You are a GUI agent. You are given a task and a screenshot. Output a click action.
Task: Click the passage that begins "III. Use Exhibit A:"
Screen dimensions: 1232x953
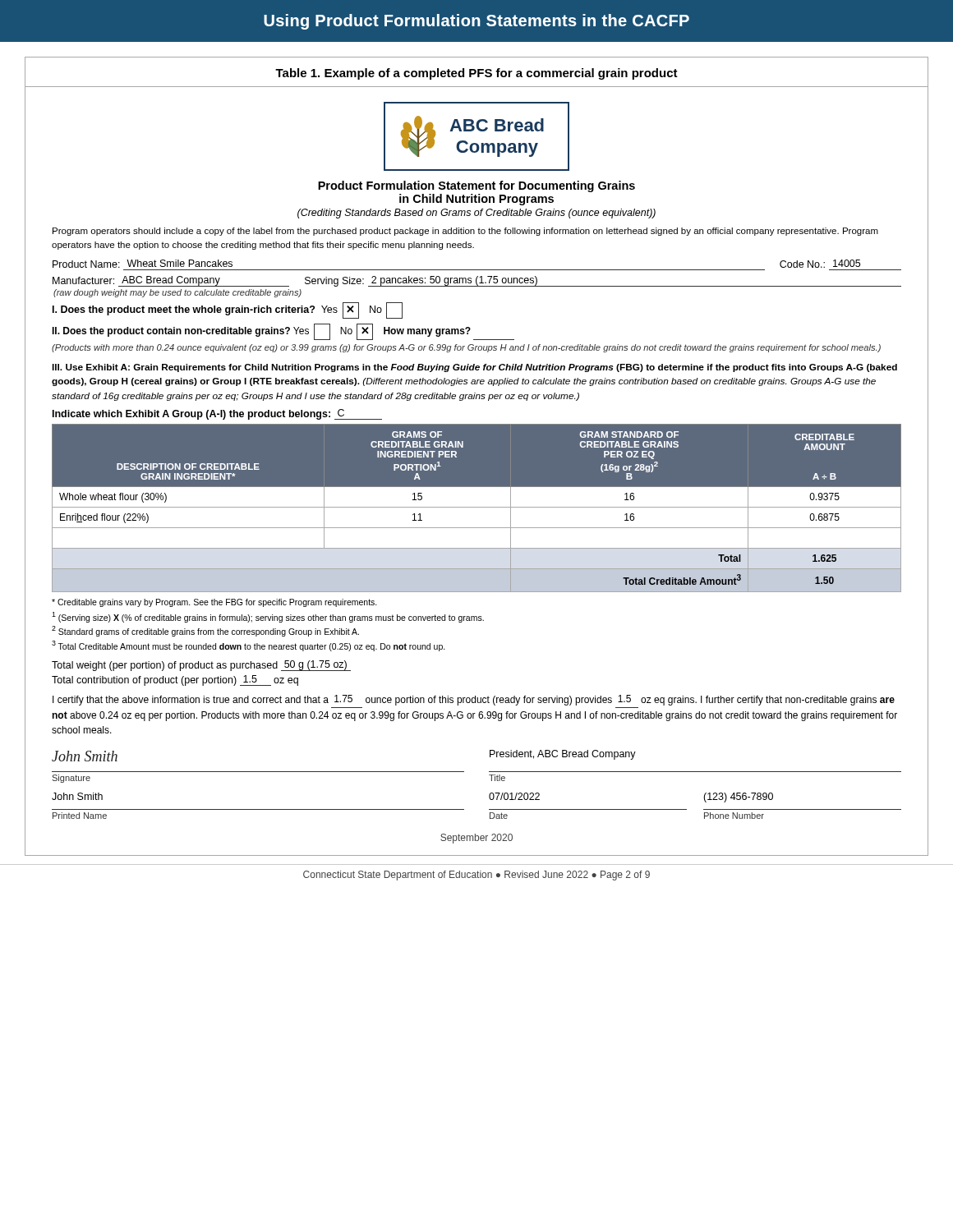[x=475, y=381]
